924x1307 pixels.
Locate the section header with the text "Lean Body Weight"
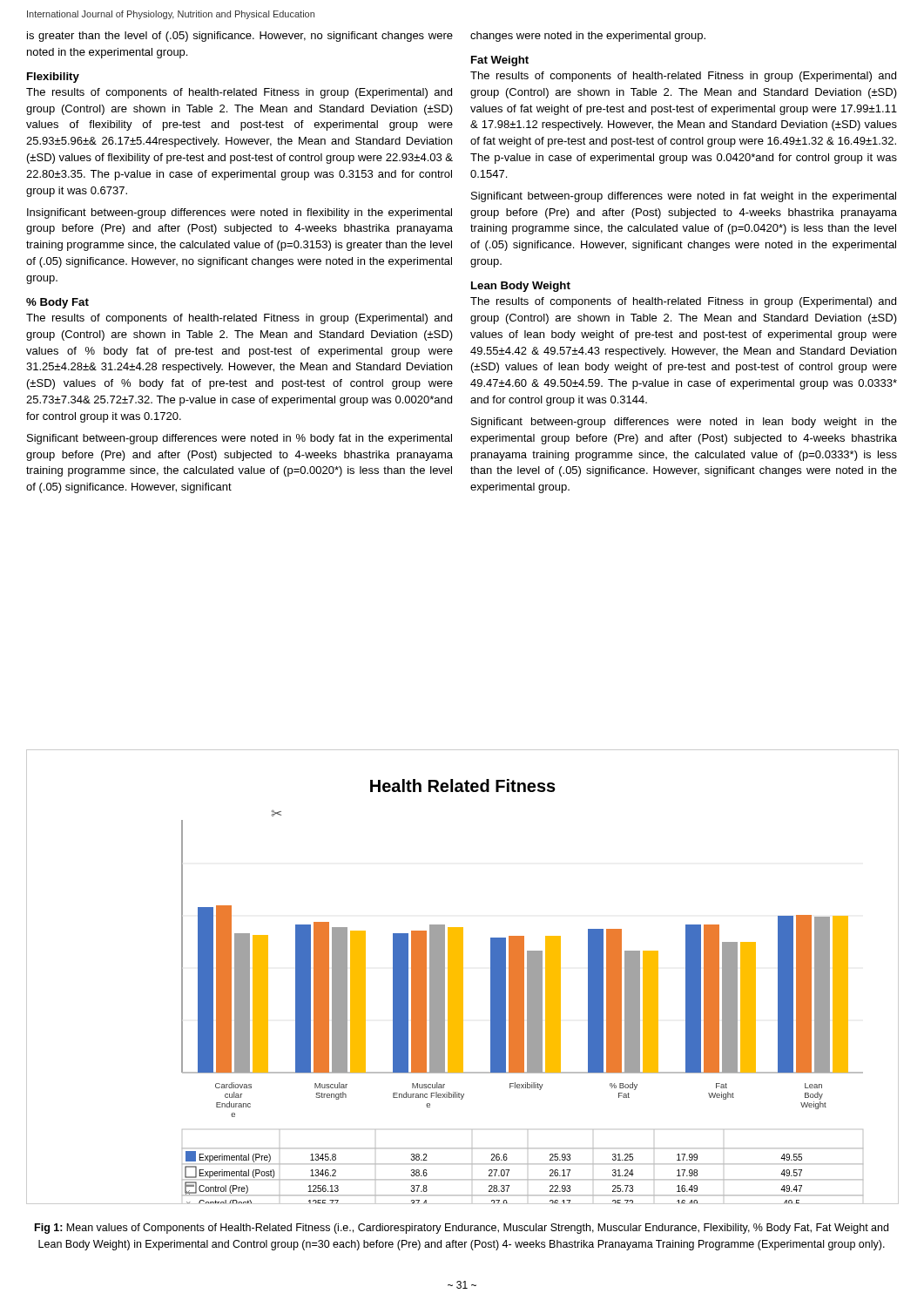pos(520,285)
